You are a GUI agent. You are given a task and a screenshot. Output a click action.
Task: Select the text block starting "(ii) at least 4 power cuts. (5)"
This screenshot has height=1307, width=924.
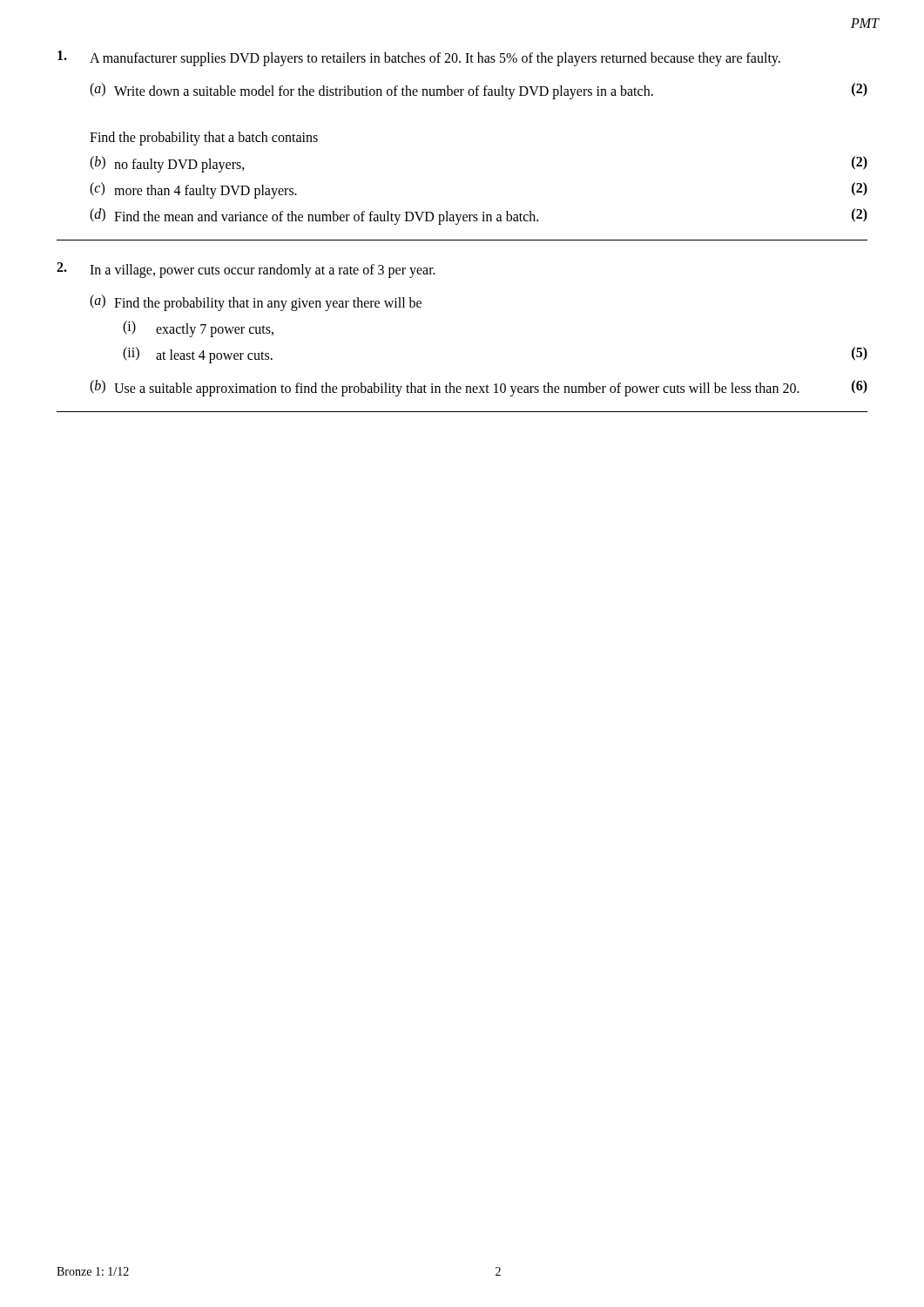click(193, 355)
